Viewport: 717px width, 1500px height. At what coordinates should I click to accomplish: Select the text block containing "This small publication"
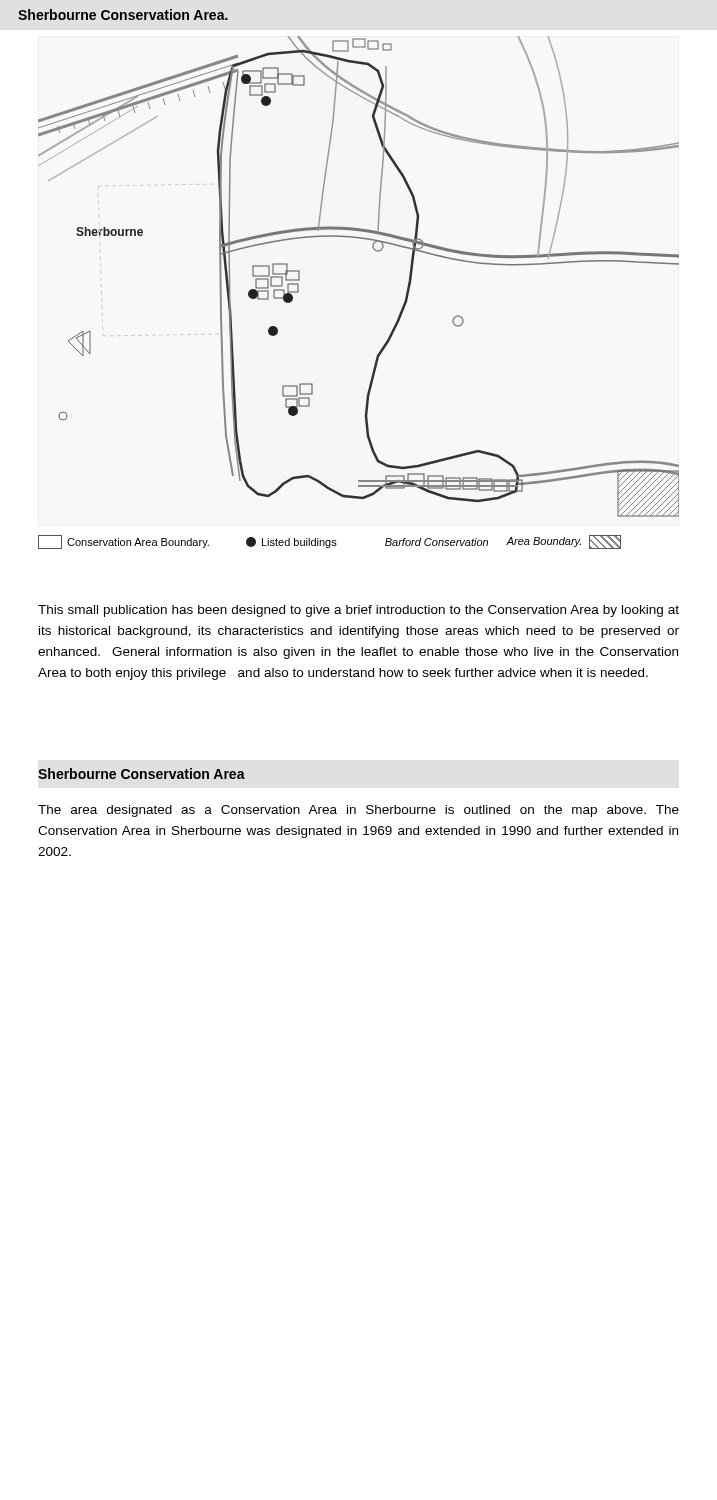point(358,641)
